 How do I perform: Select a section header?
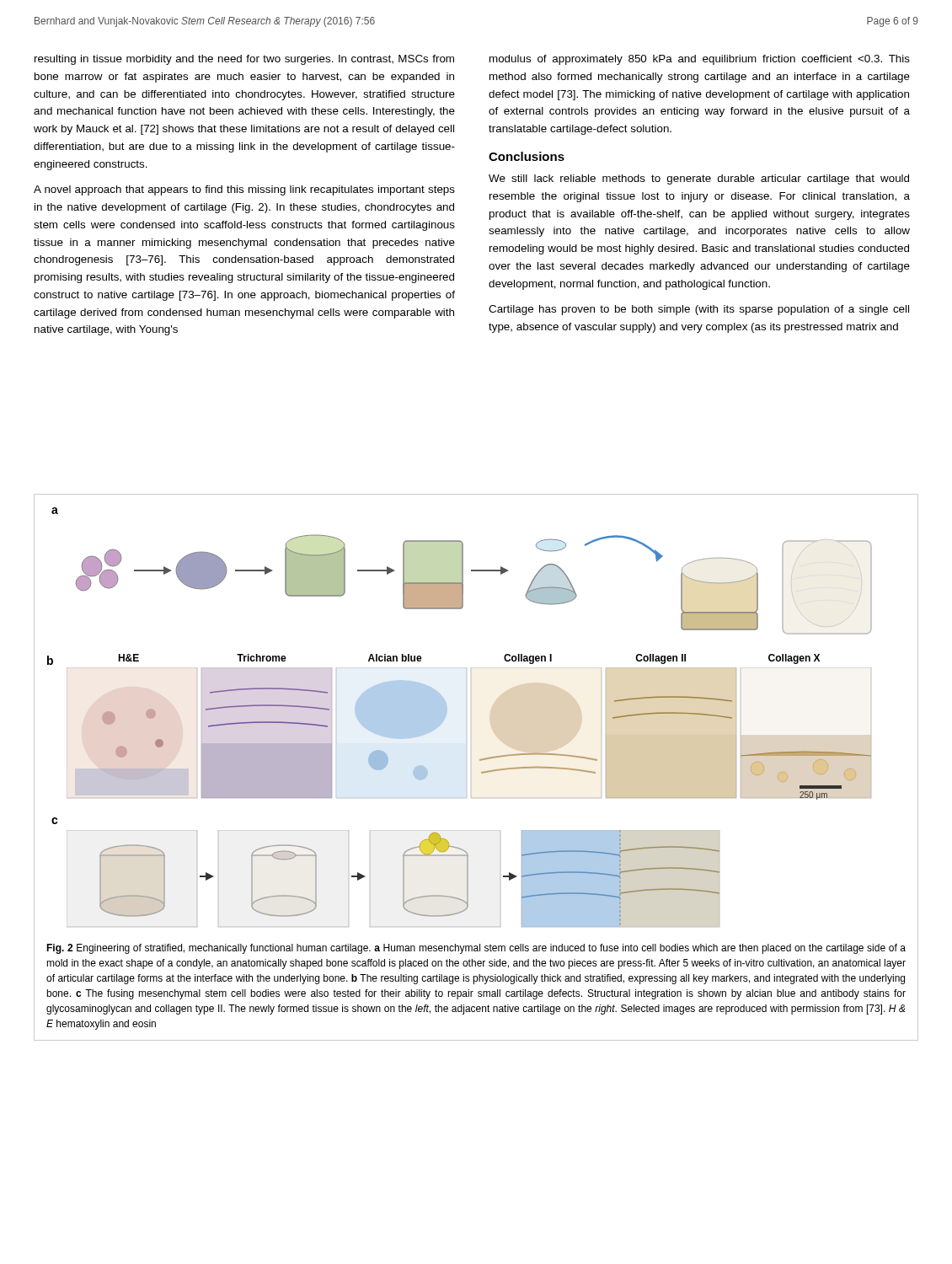tap(527, 156)
